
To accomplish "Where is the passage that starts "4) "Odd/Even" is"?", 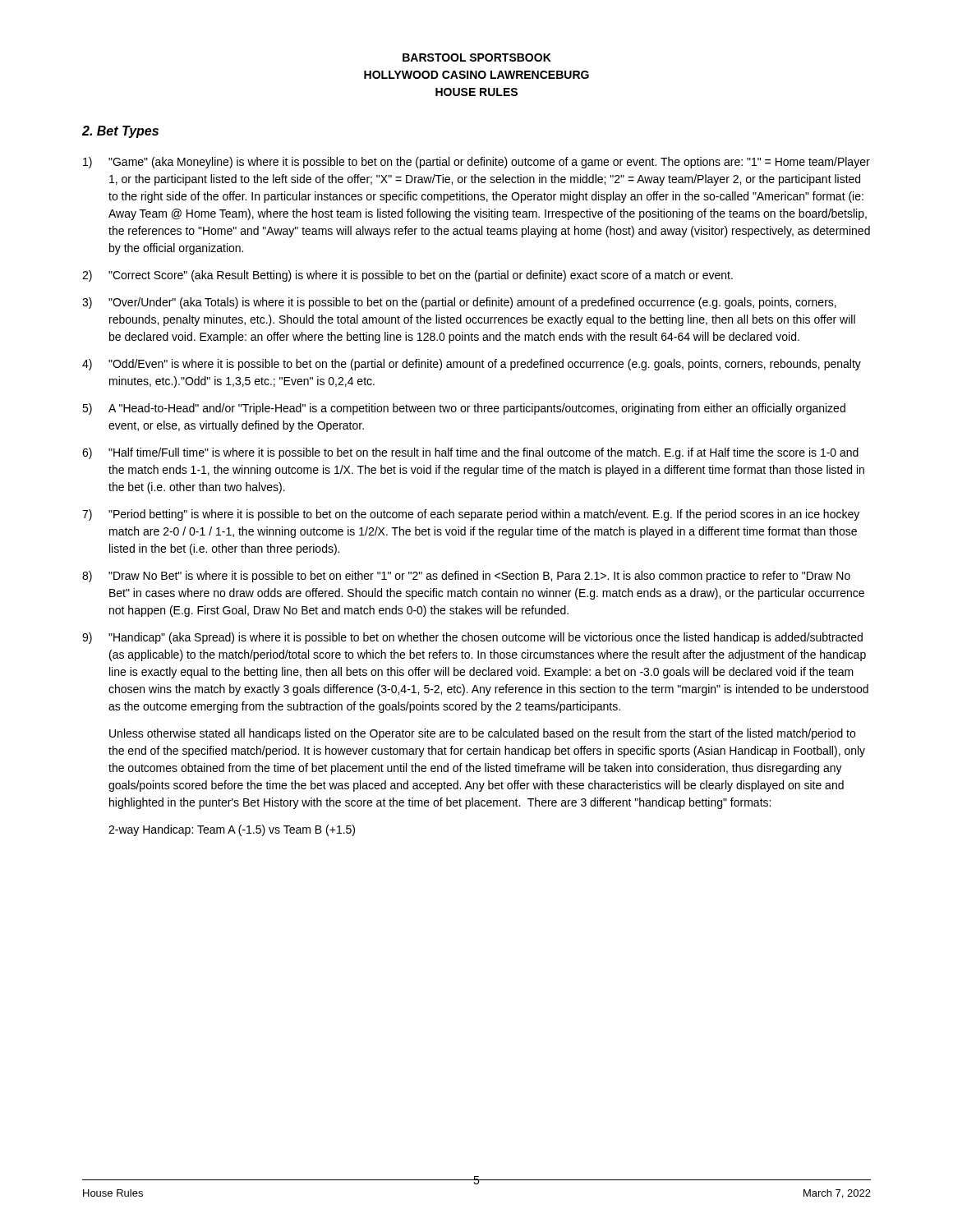I will pos(476,373).
